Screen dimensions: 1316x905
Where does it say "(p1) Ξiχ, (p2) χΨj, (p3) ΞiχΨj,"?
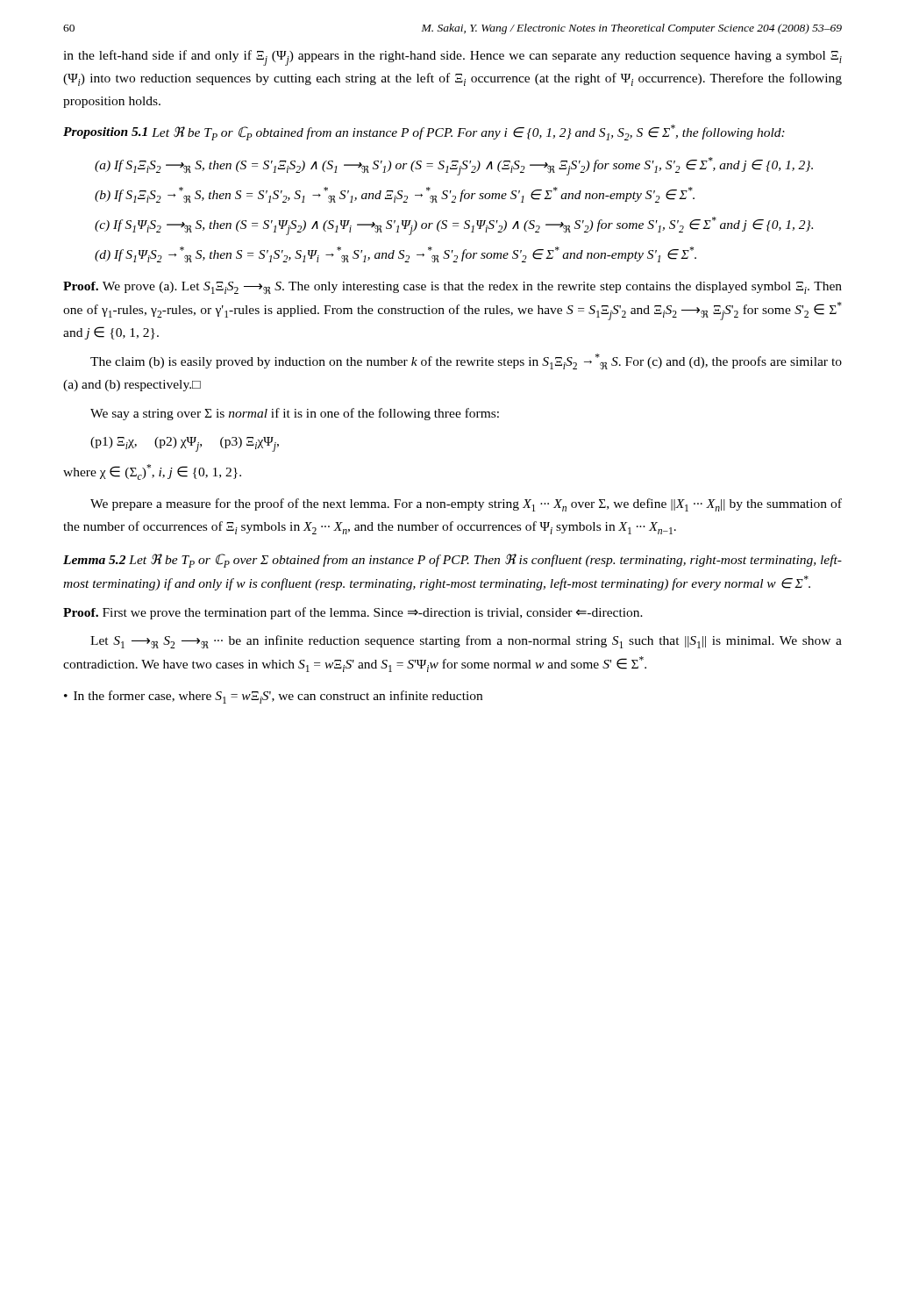click(185, 444)
